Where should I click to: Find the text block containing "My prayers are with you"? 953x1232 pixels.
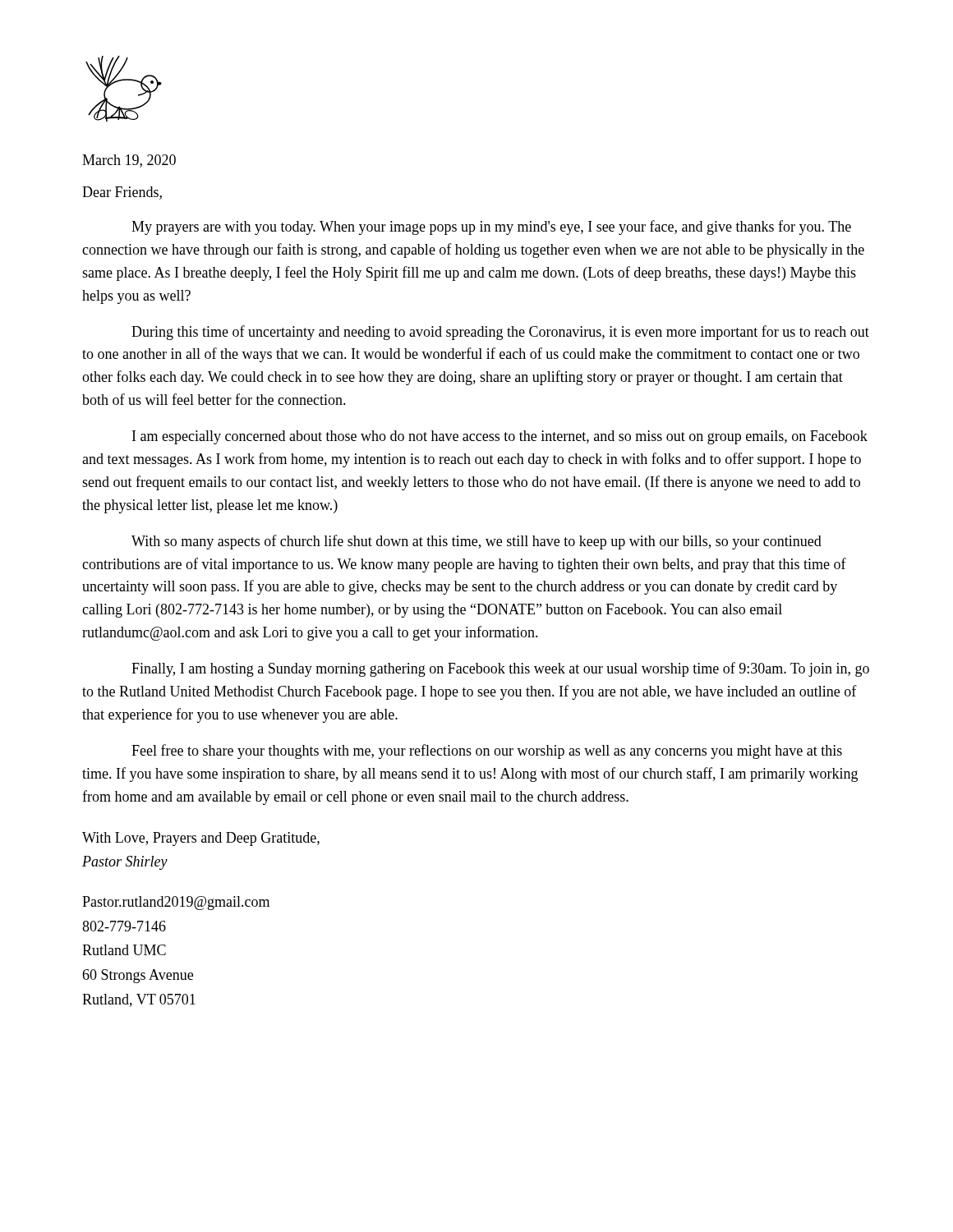click(x=491, y=228)
